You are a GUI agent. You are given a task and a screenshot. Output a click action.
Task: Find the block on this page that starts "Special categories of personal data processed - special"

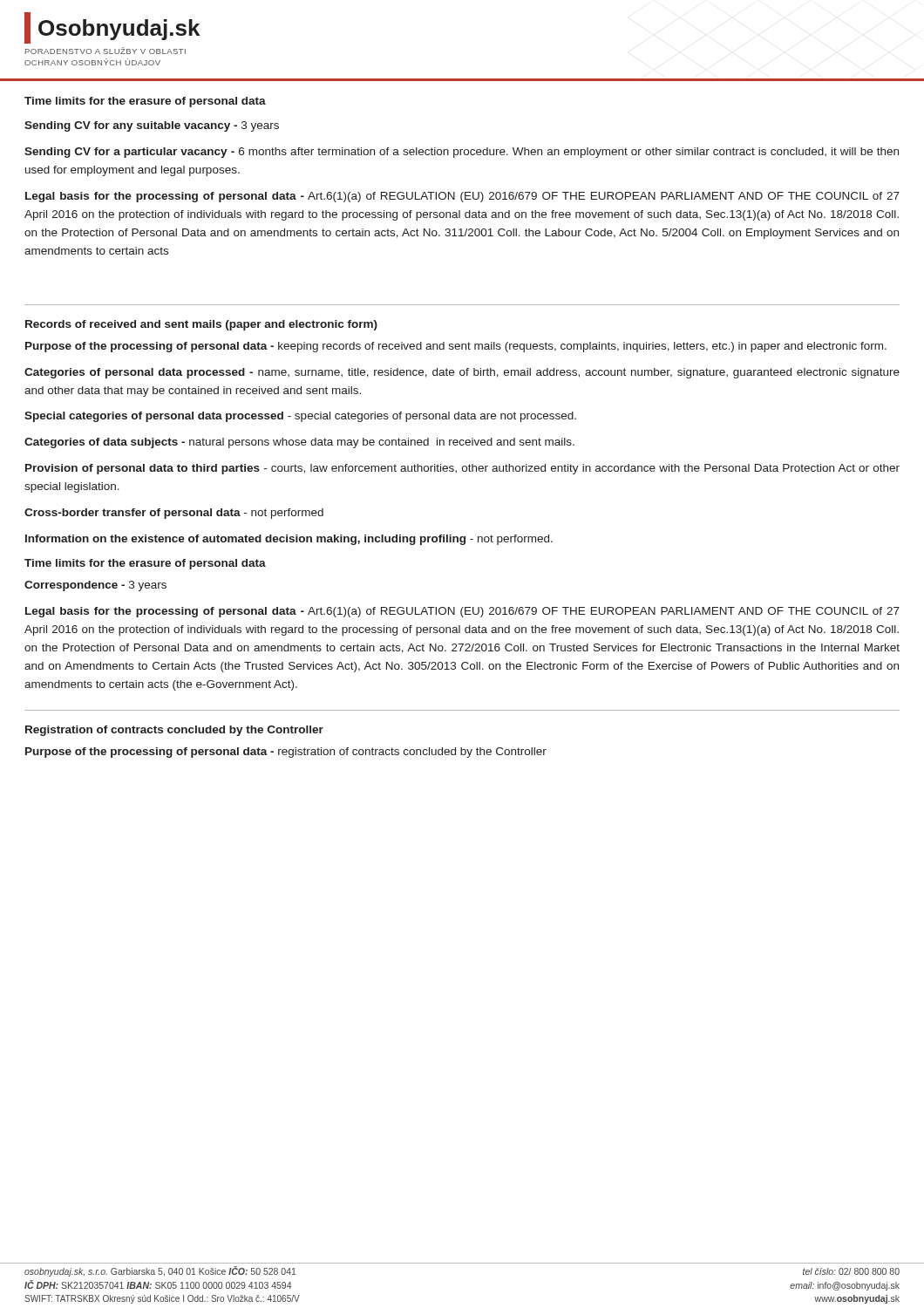click(x=301, y=416)
